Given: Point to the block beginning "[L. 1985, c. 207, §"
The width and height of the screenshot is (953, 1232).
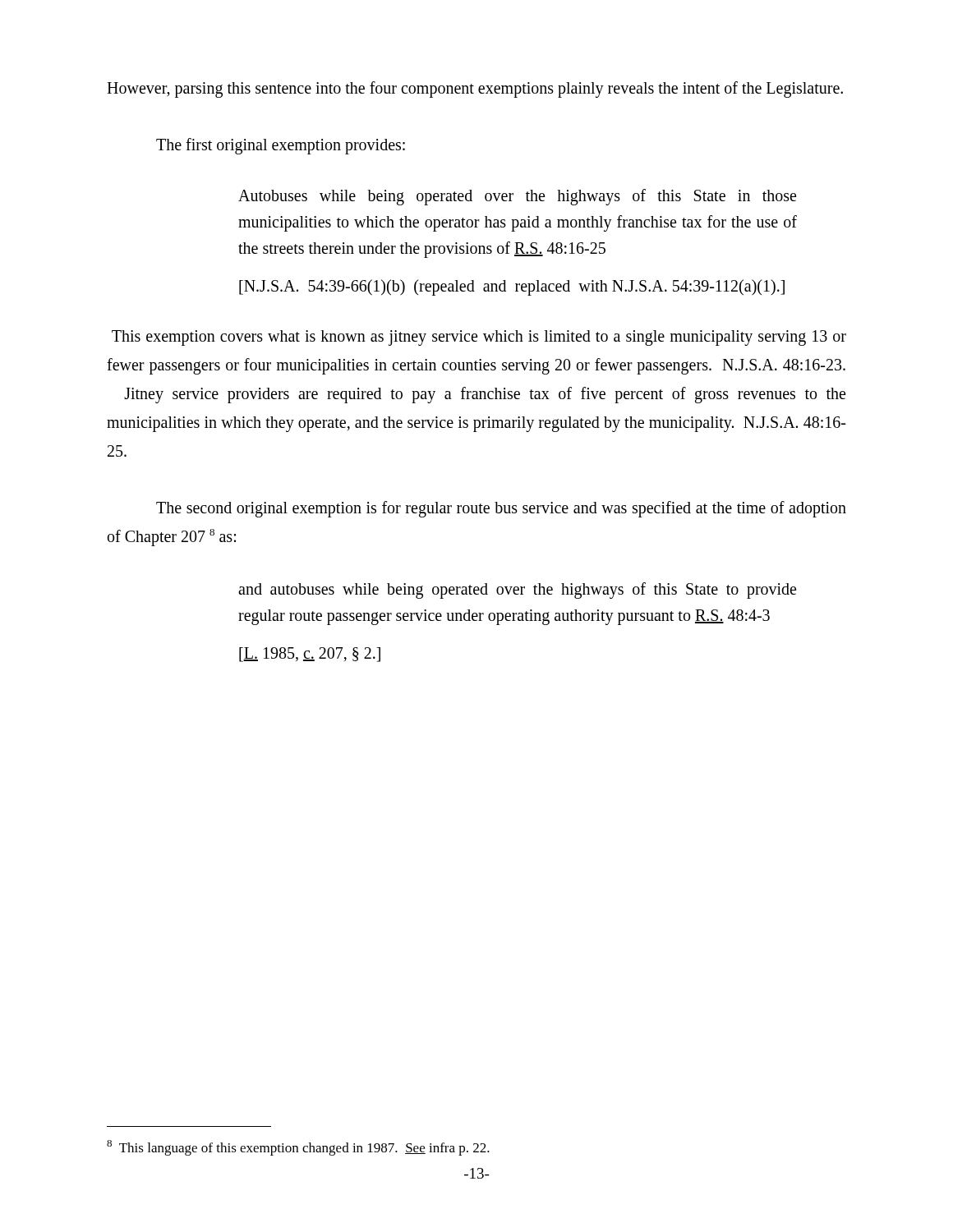Looking at the screenshot, I should point(310,653).
